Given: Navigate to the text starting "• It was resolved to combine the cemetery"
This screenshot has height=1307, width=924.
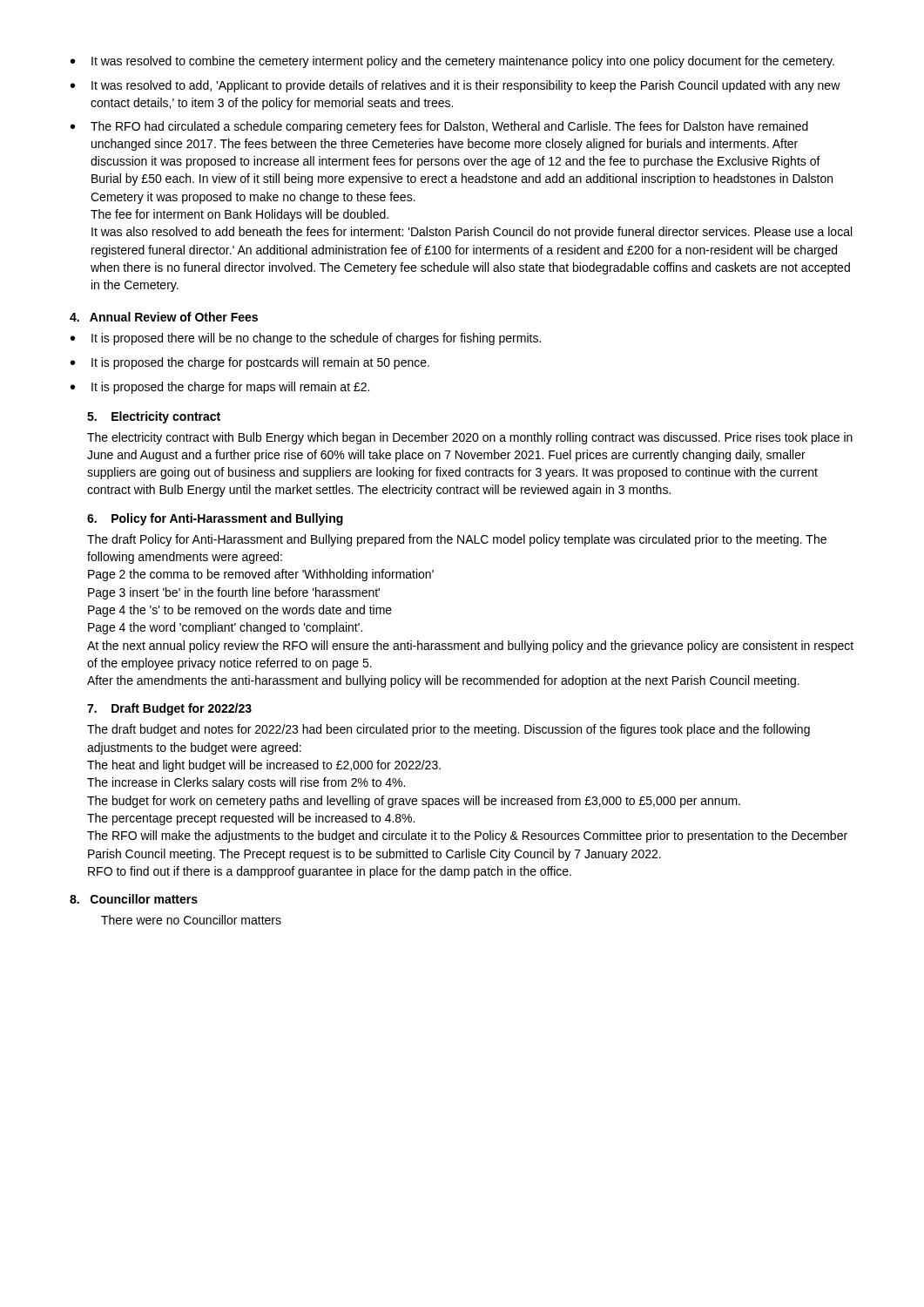Looking at the screenshot, I should pos(452,62).
